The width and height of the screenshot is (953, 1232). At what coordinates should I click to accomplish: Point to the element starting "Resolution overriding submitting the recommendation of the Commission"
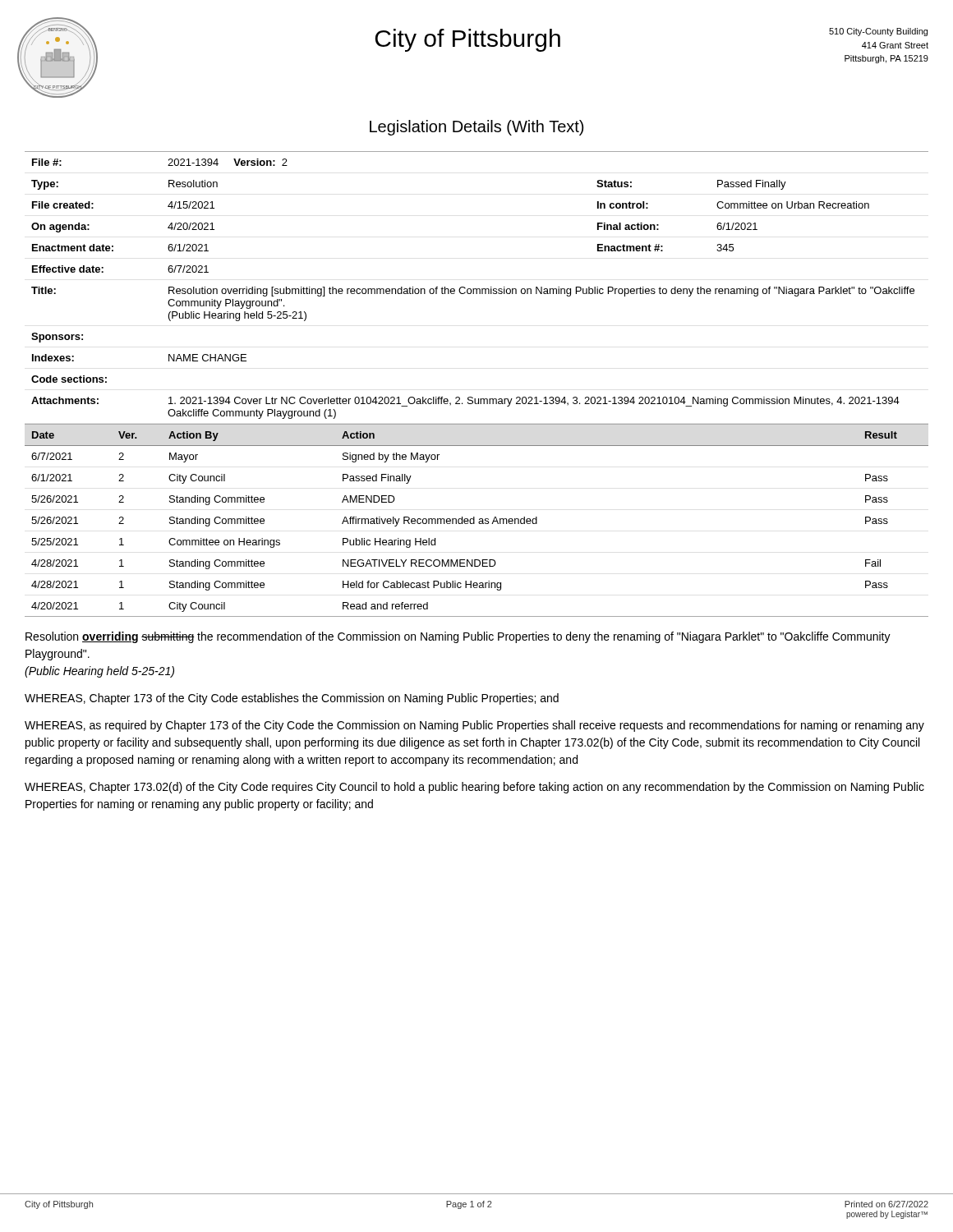click(x=458, y=637)
